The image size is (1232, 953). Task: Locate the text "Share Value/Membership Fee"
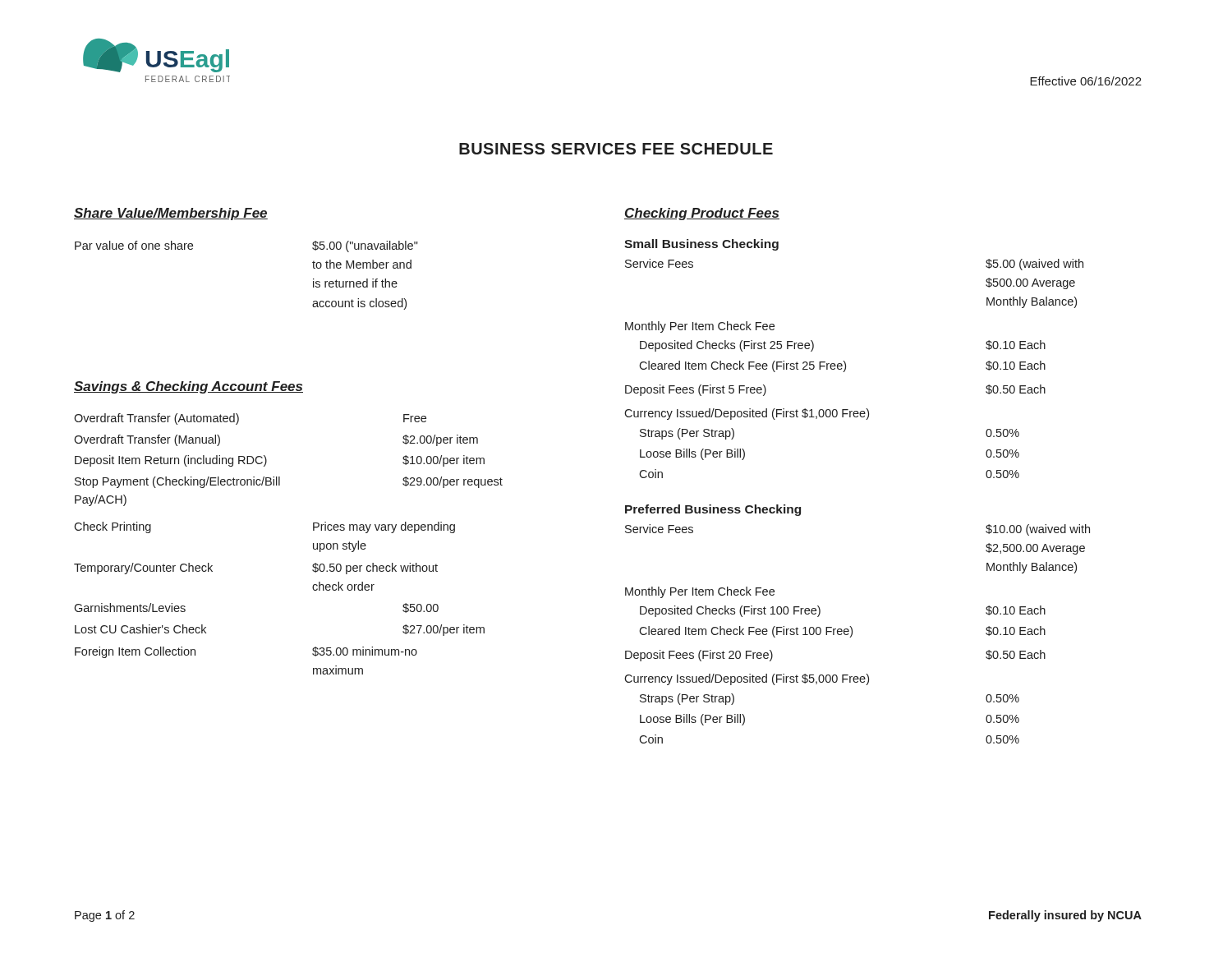(x=171, y=213)
